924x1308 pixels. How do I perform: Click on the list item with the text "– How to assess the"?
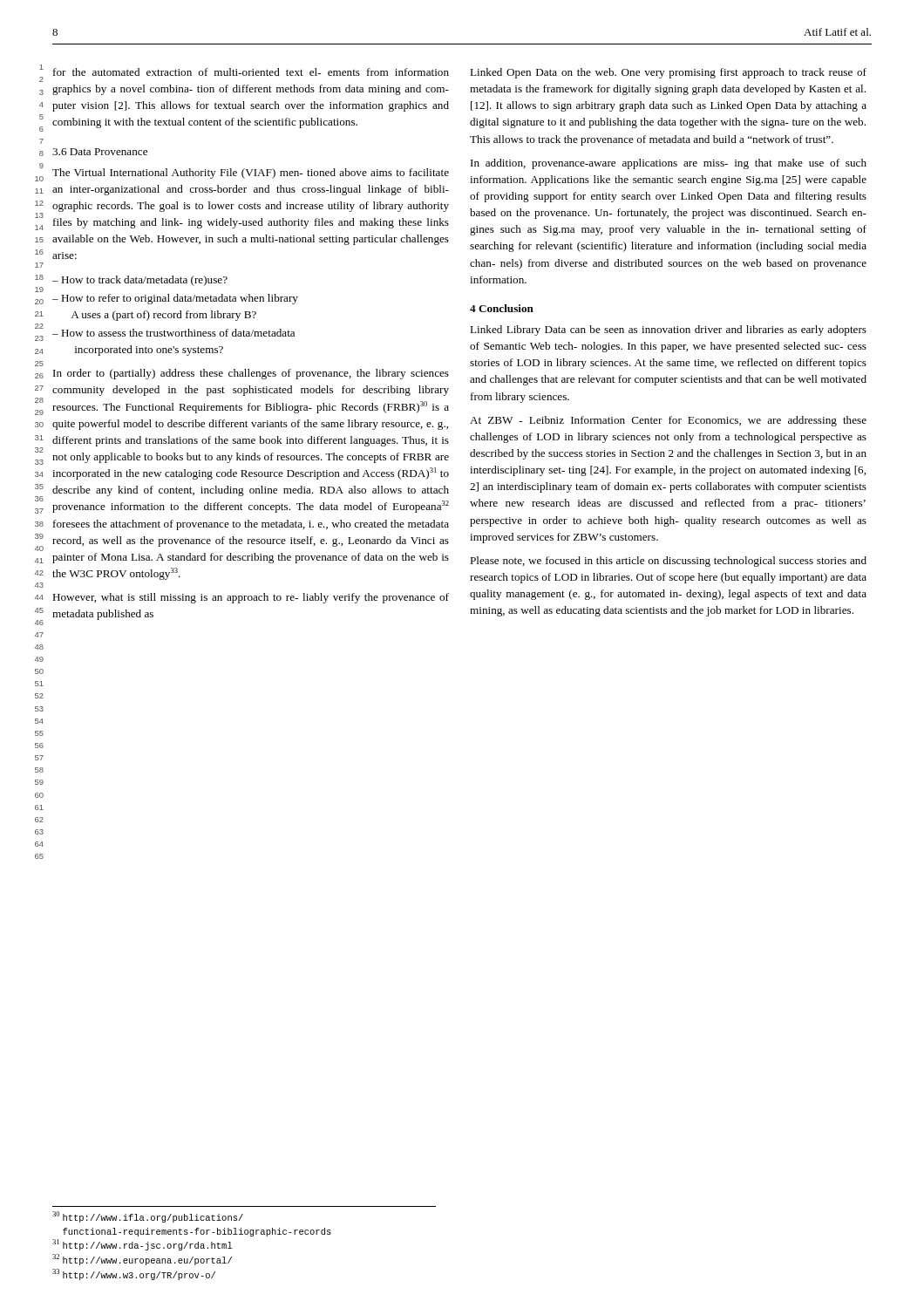(x=174, y=341)
